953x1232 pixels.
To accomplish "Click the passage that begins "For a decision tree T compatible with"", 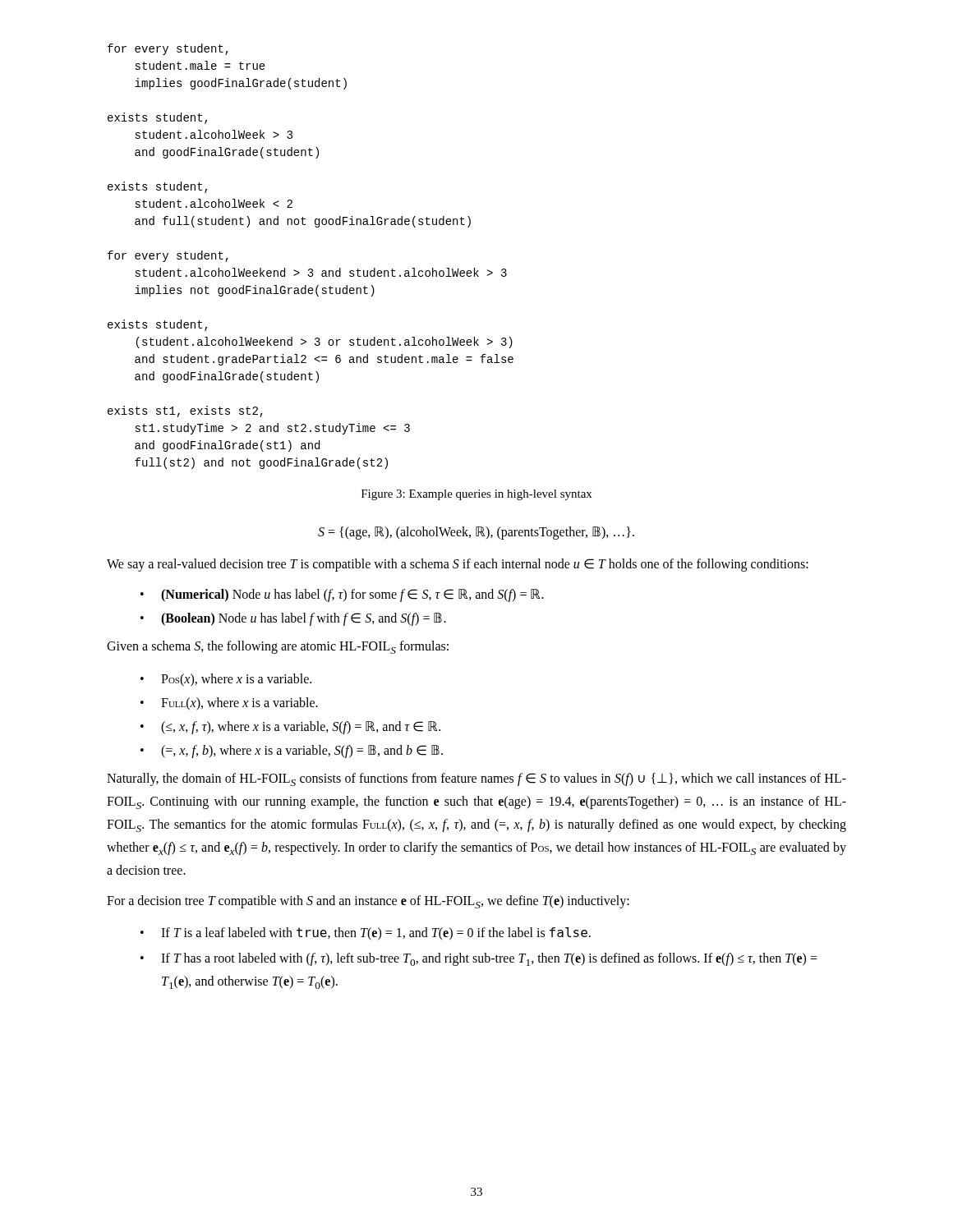I will [368, 902].
